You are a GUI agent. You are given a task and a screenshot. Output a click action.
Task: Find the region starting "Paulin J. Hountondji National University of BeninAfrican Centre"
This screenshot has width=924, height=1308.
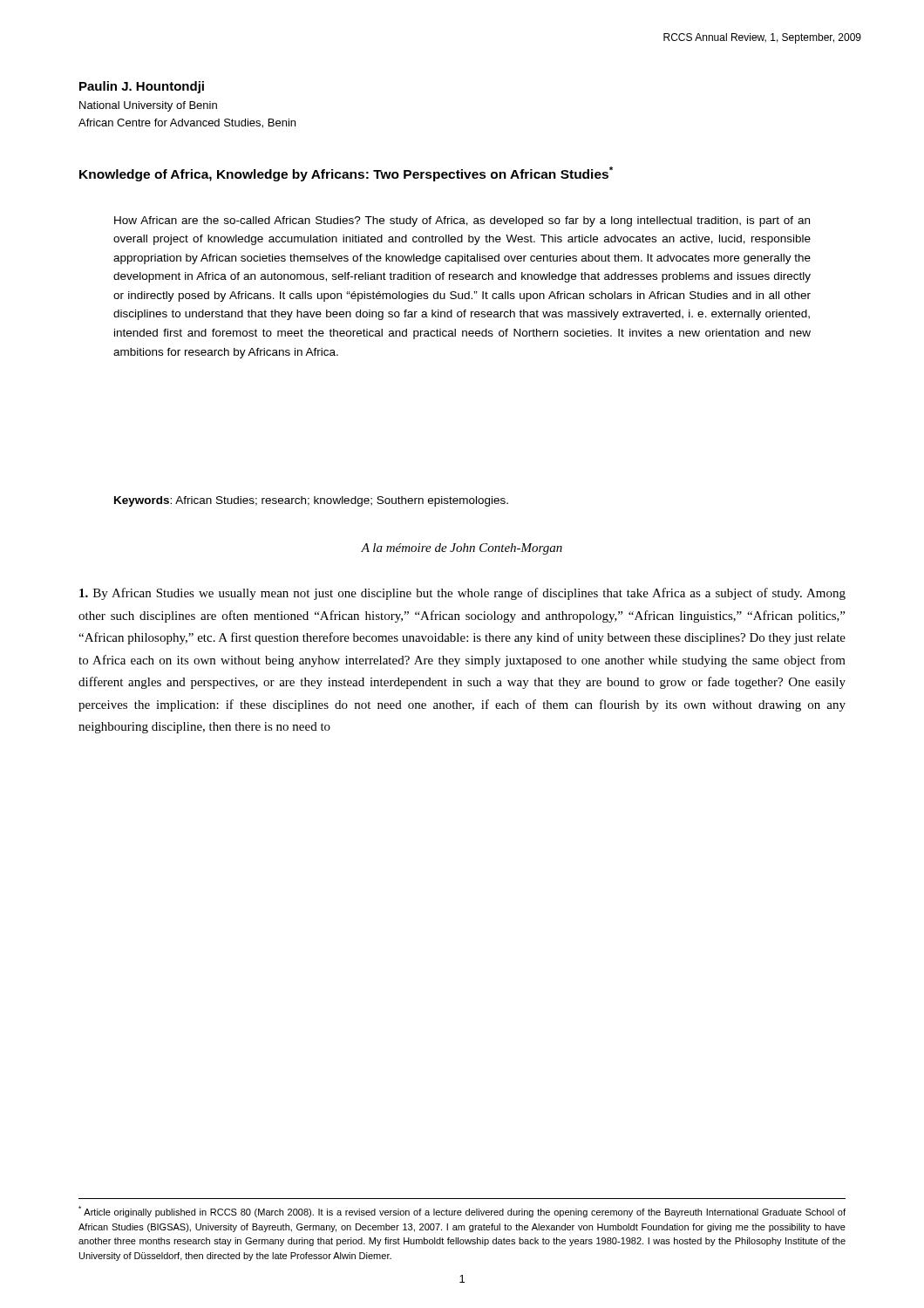(x=187, y=105)
